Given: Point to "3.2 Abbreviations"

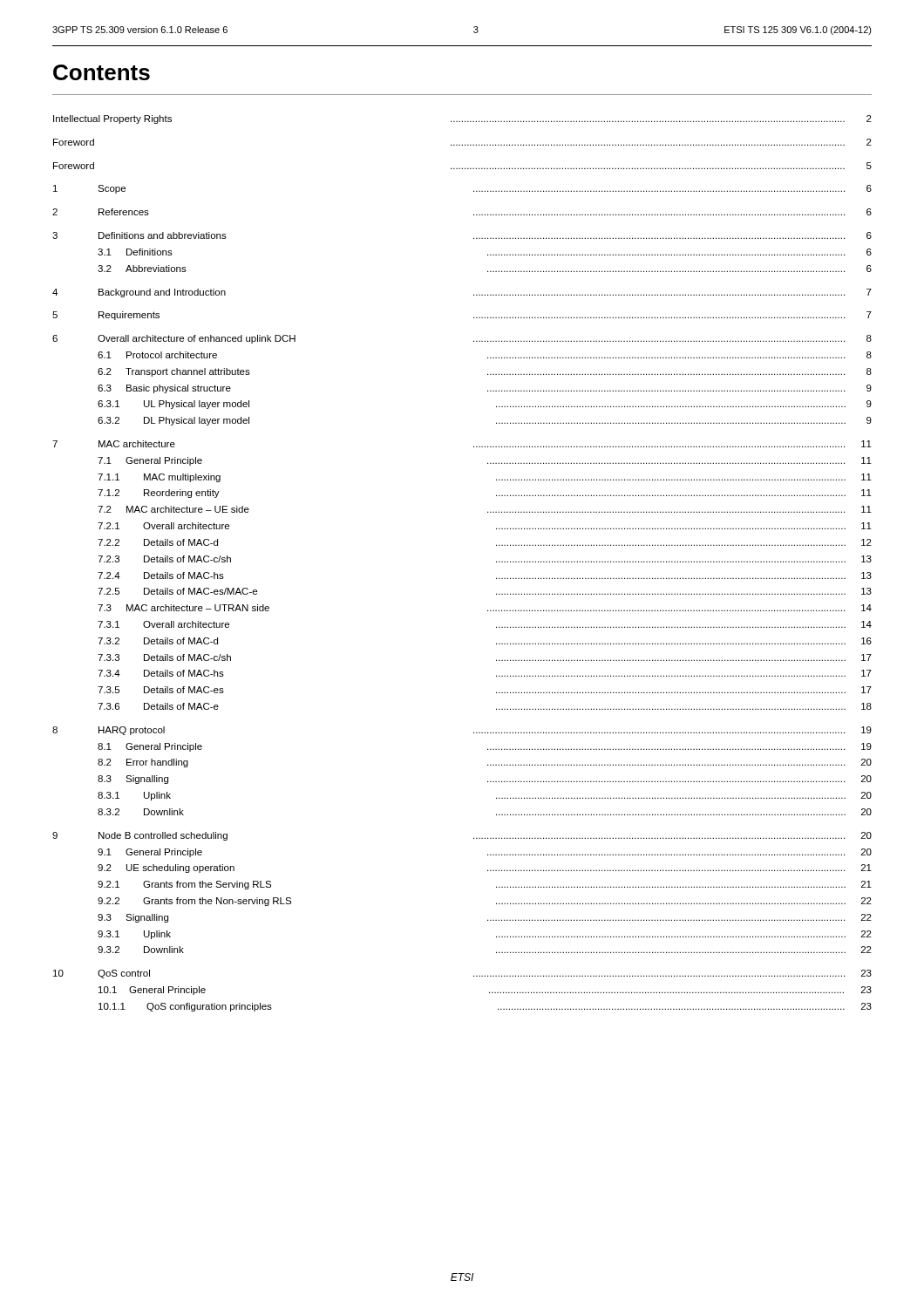Looking at the screenshot, I should 485,269.
